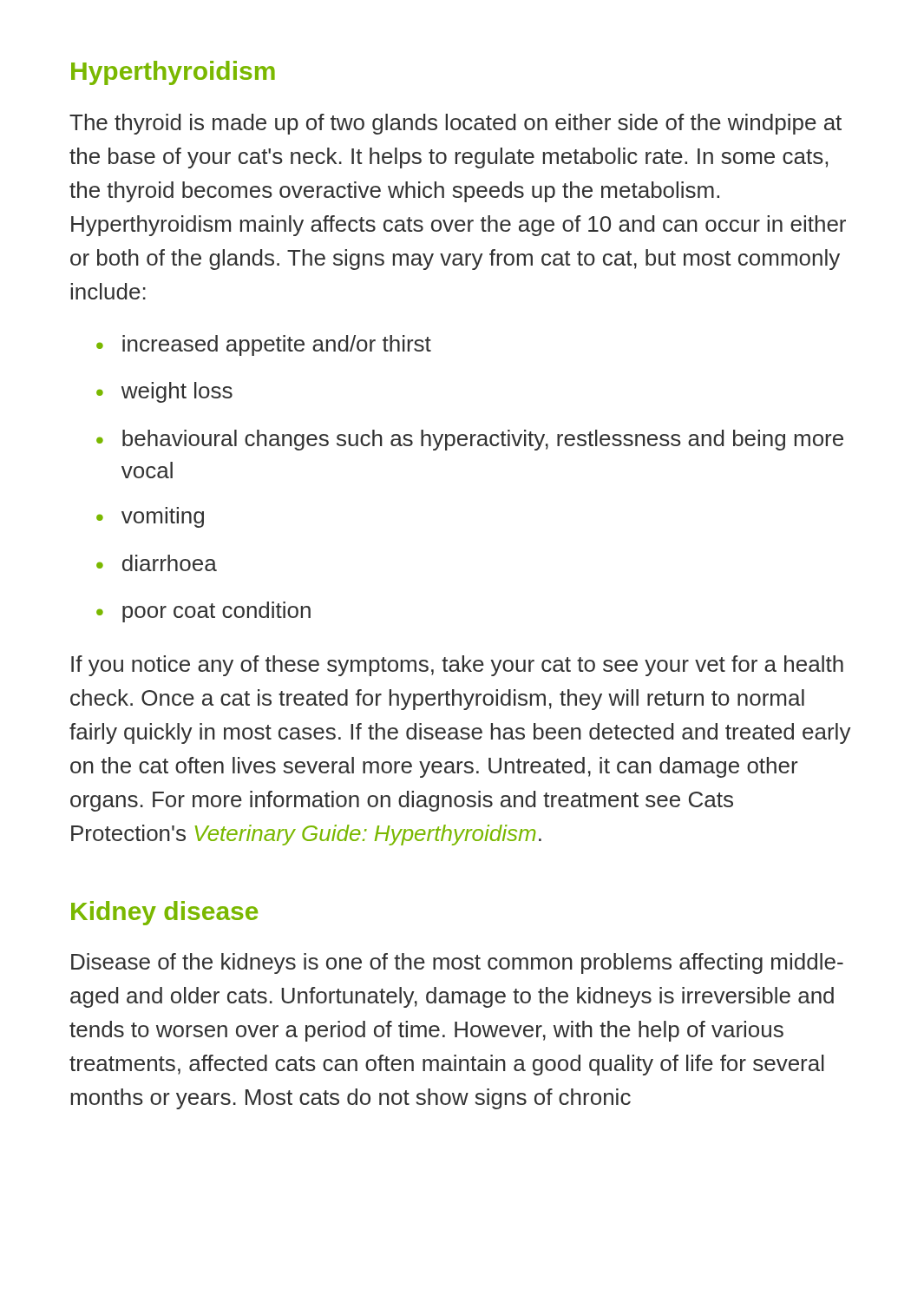Where does it say "• poor coat condition"?
The height and width of the screenshot is (1302, 924).
click(x=204, y=612)
